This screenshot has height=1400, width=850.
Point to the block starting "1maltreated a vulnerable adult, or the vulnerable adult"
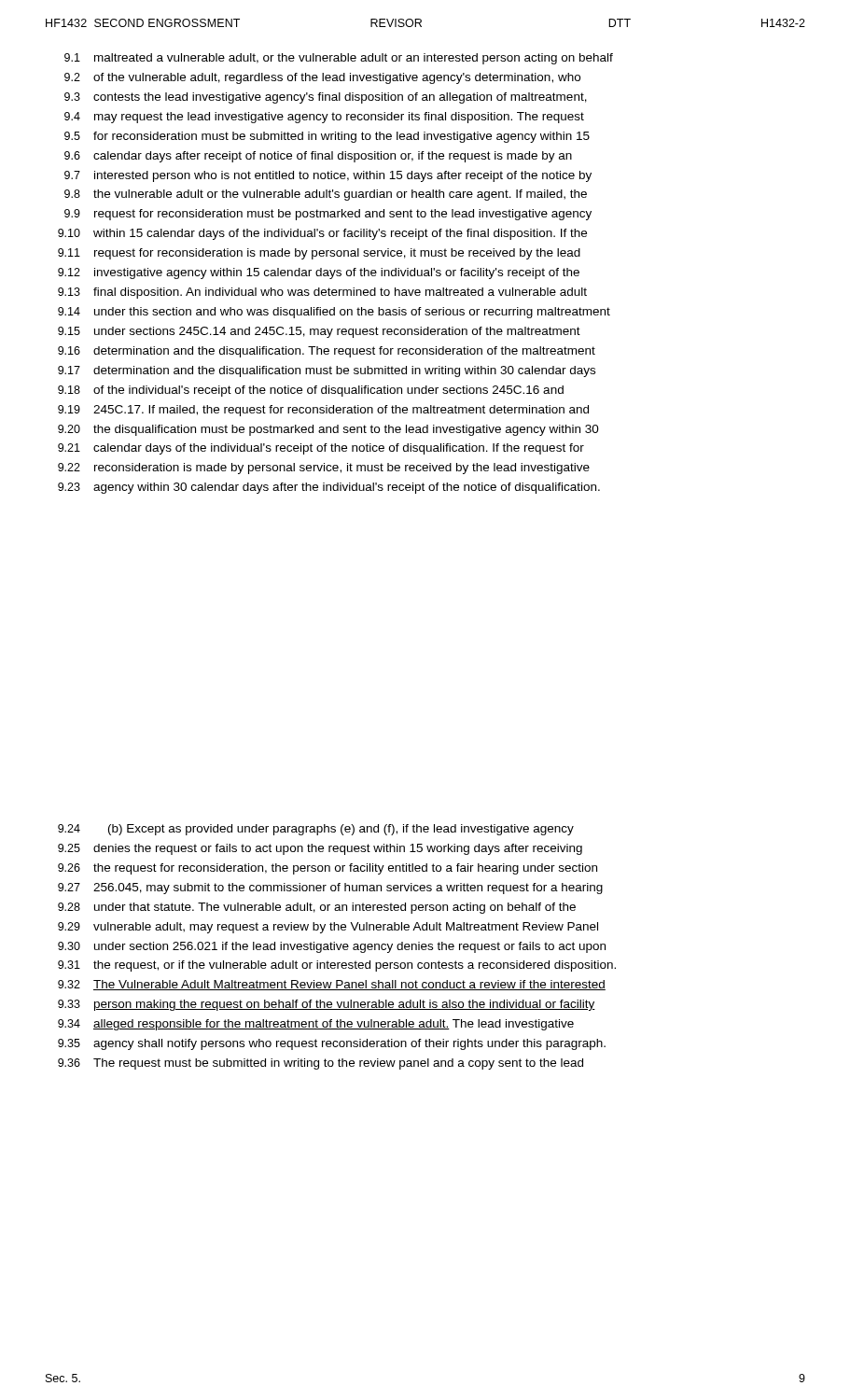(x=425, y=273)
